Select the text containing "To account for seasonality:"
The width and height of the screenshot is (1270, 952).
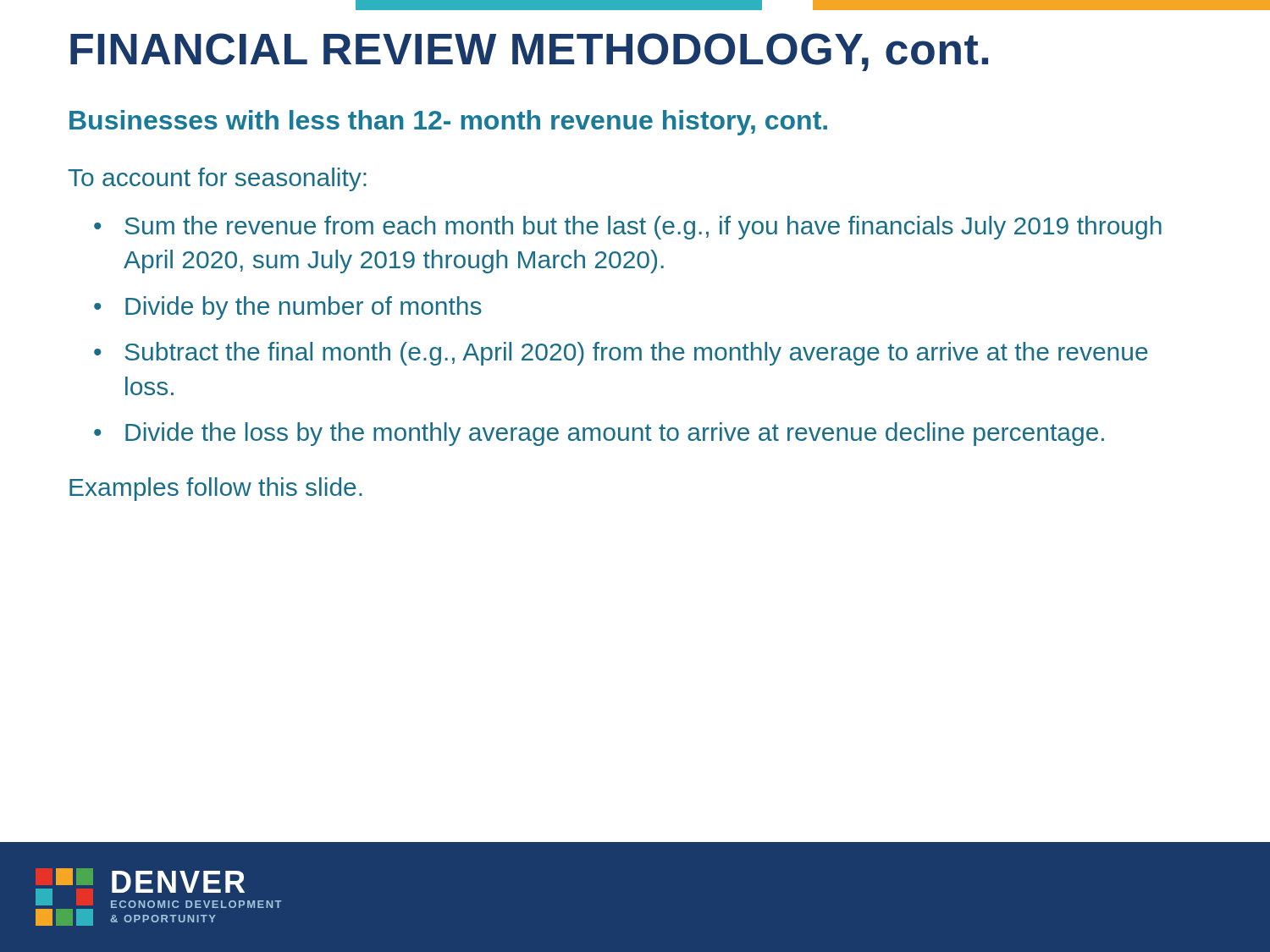[217, 179]
